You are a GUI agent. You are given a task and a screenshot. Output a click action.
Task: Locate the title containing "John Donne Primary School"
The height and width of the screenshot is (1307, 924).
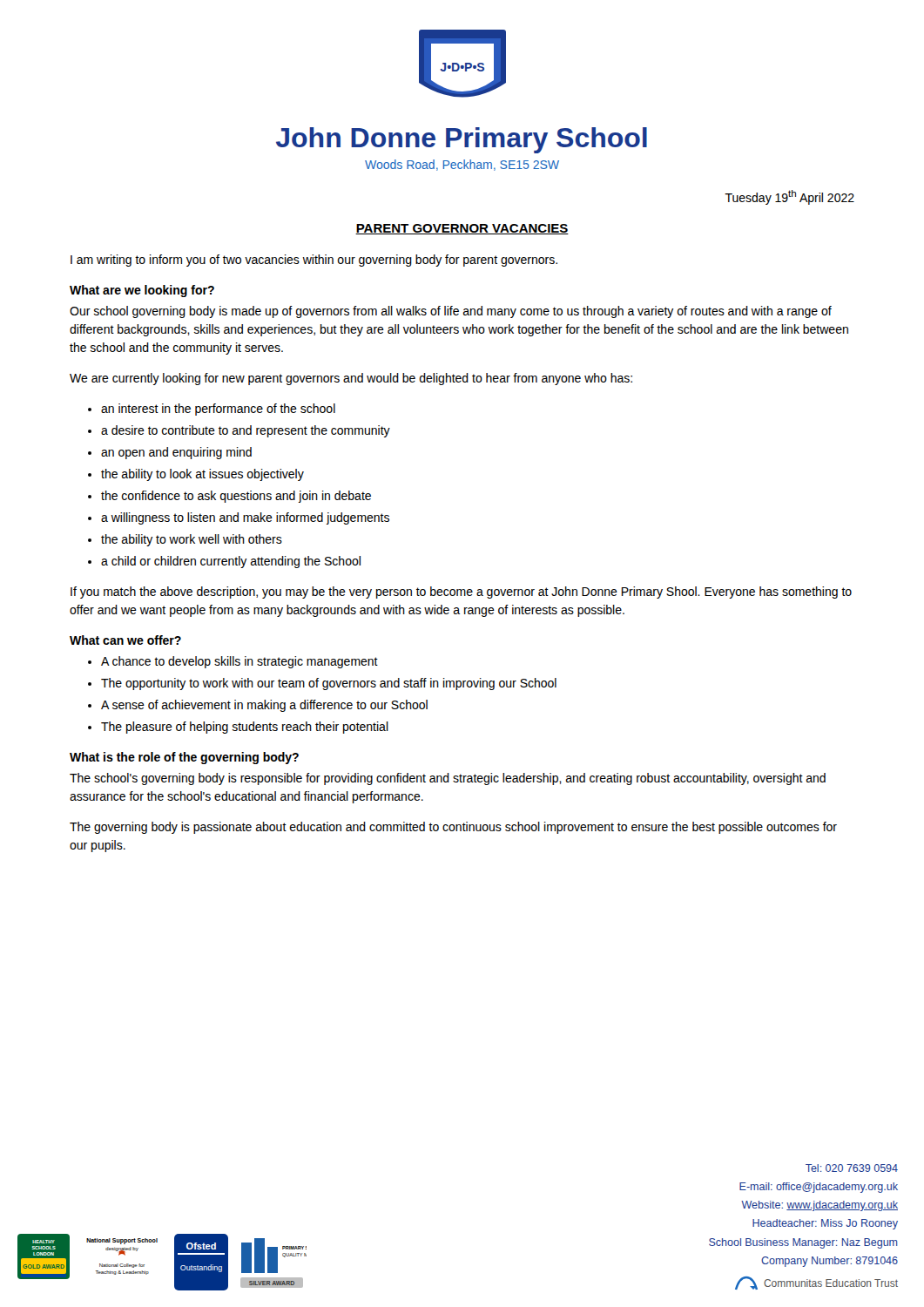pyautogui.click(x=462, y=138)
